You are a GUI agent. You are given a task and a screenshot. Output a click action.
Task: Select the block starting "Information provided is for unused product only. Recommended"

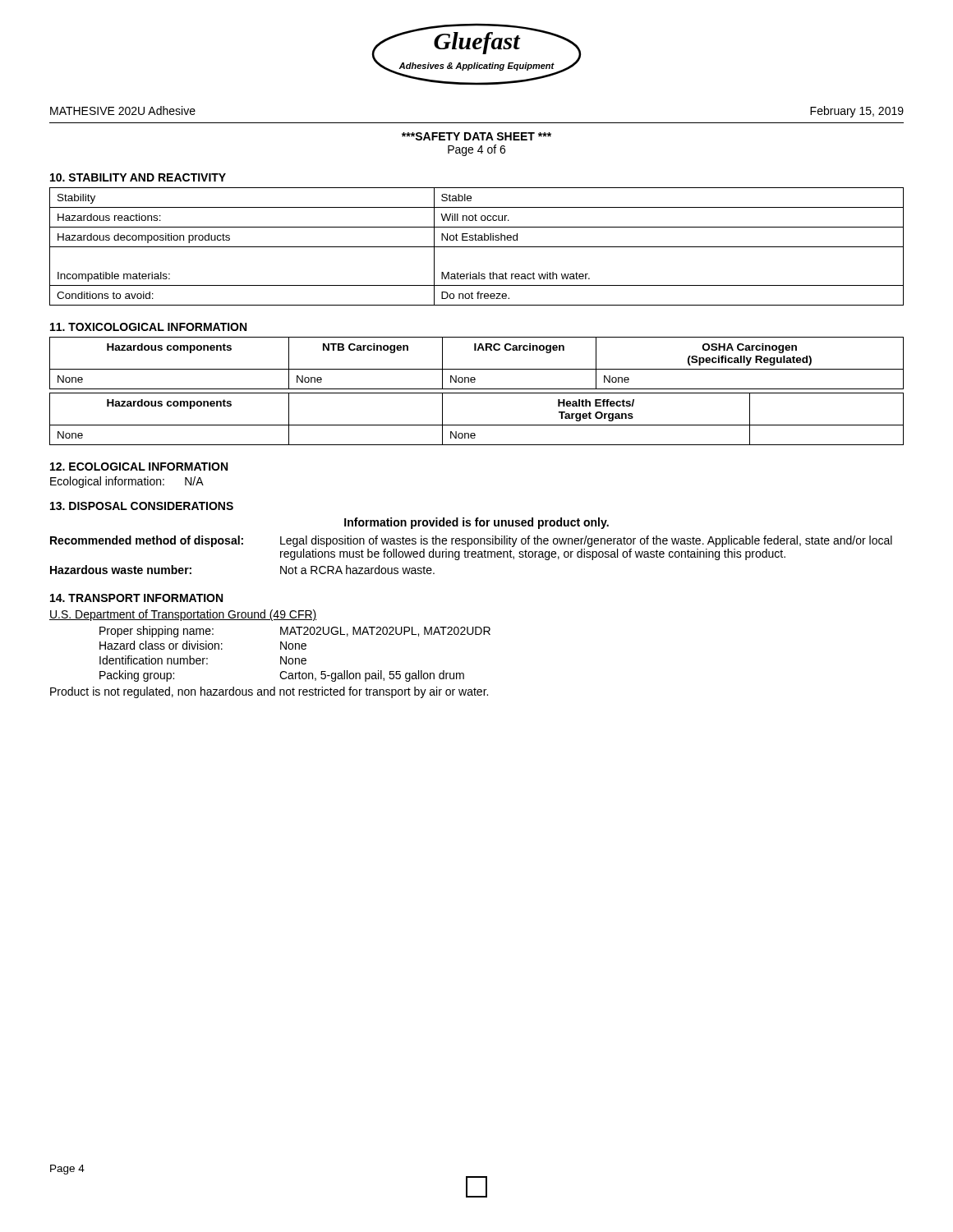click(x=476, y=546)
